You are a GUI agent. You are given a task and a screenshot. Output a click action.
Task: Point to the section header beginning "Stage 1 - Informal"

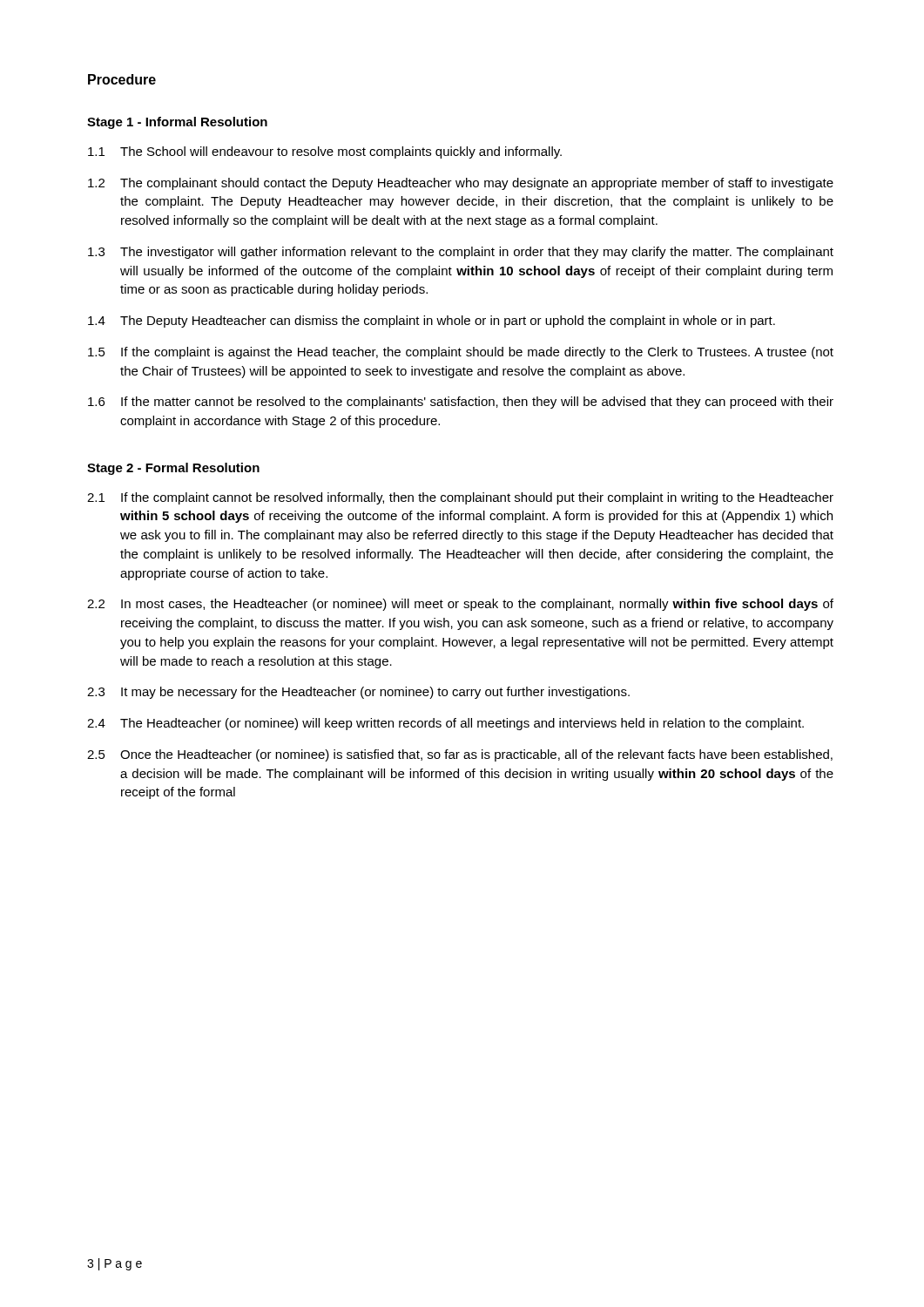(178, 122)
